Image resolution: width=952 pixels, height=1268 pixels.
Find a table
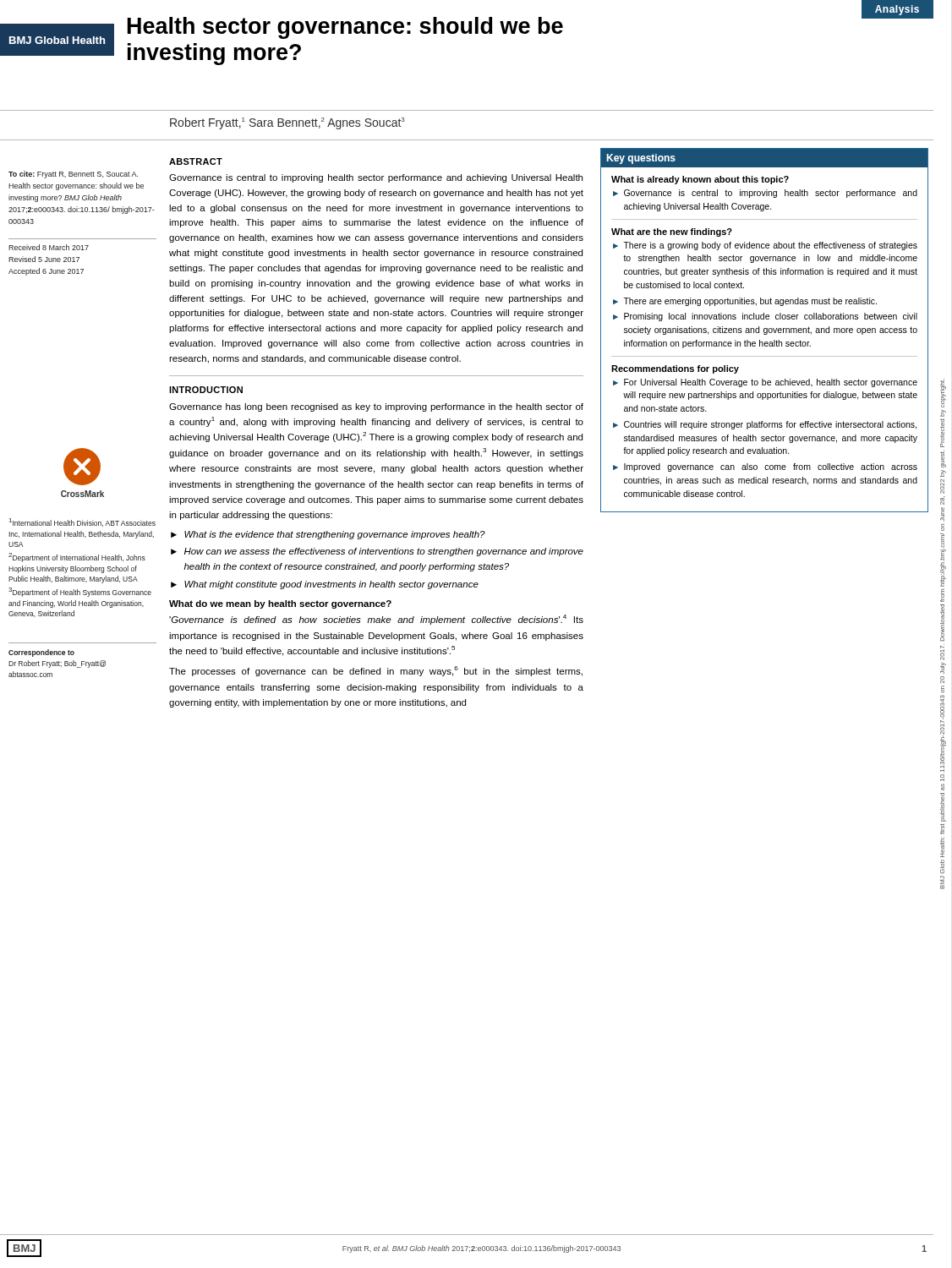point(764,330)
